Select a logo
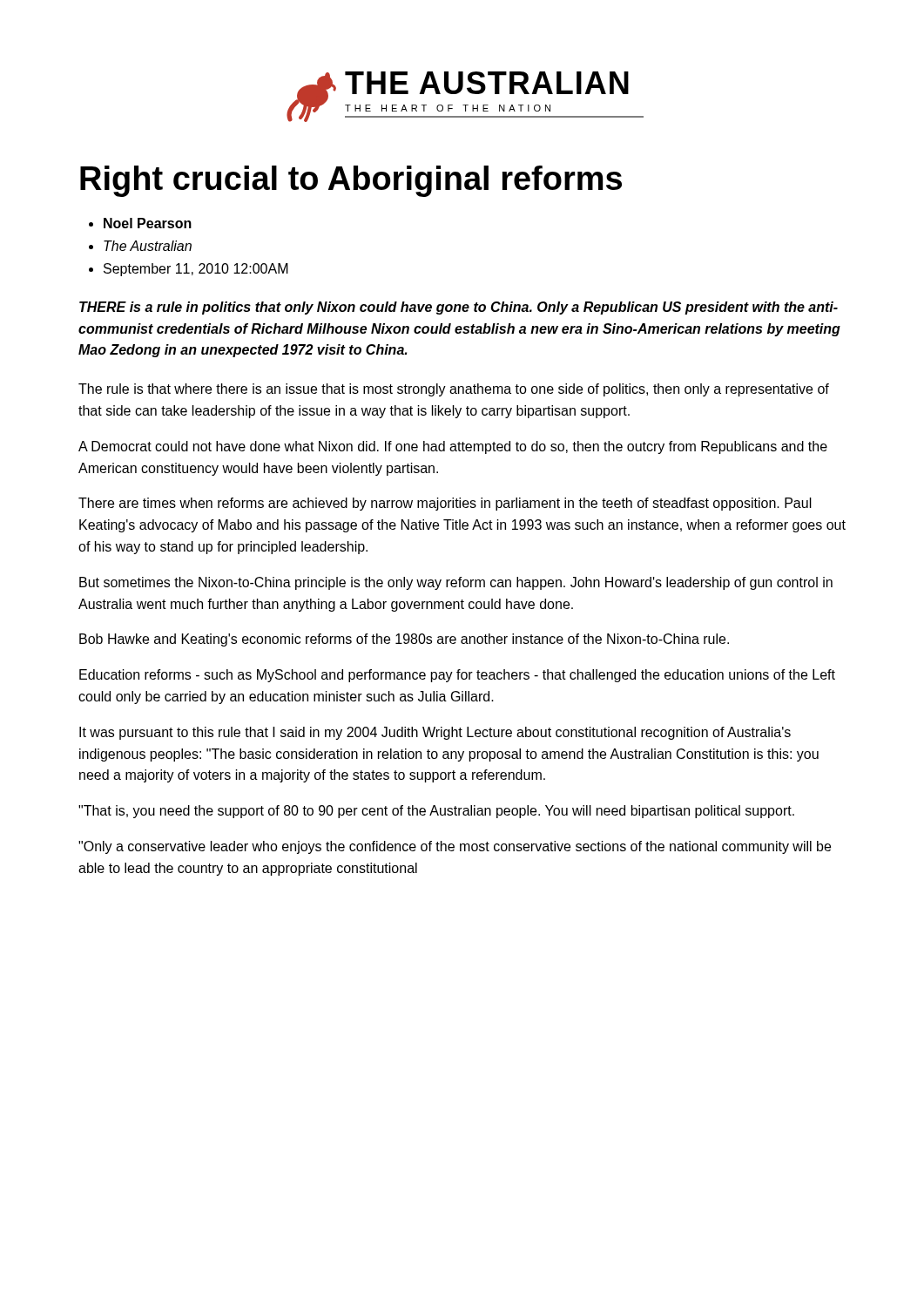 (462, 93)
